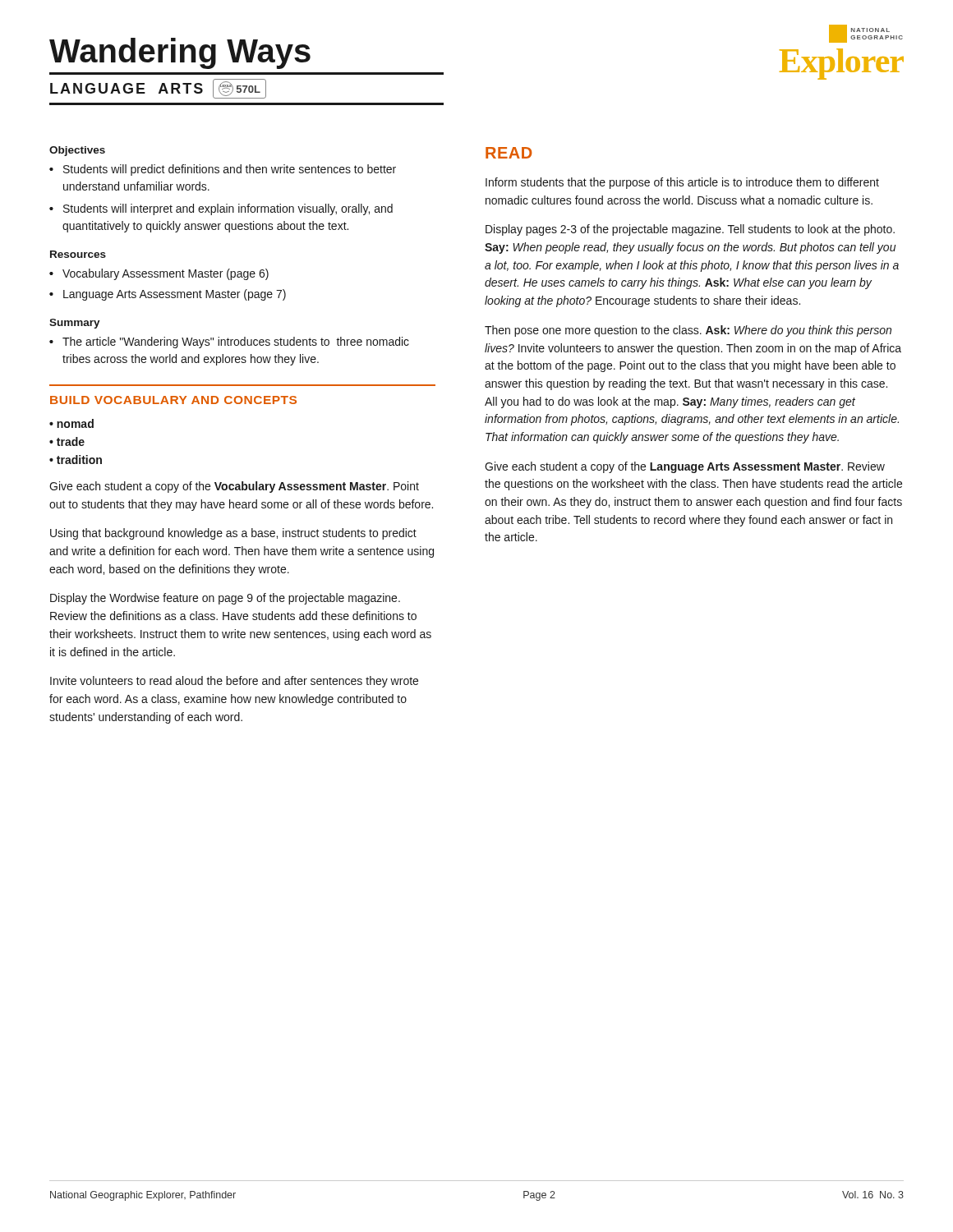Locate the passage starting "BUILD VOCABULARY AND CONCEPTS"
The image size is (953, 1232).
(173, 400)
